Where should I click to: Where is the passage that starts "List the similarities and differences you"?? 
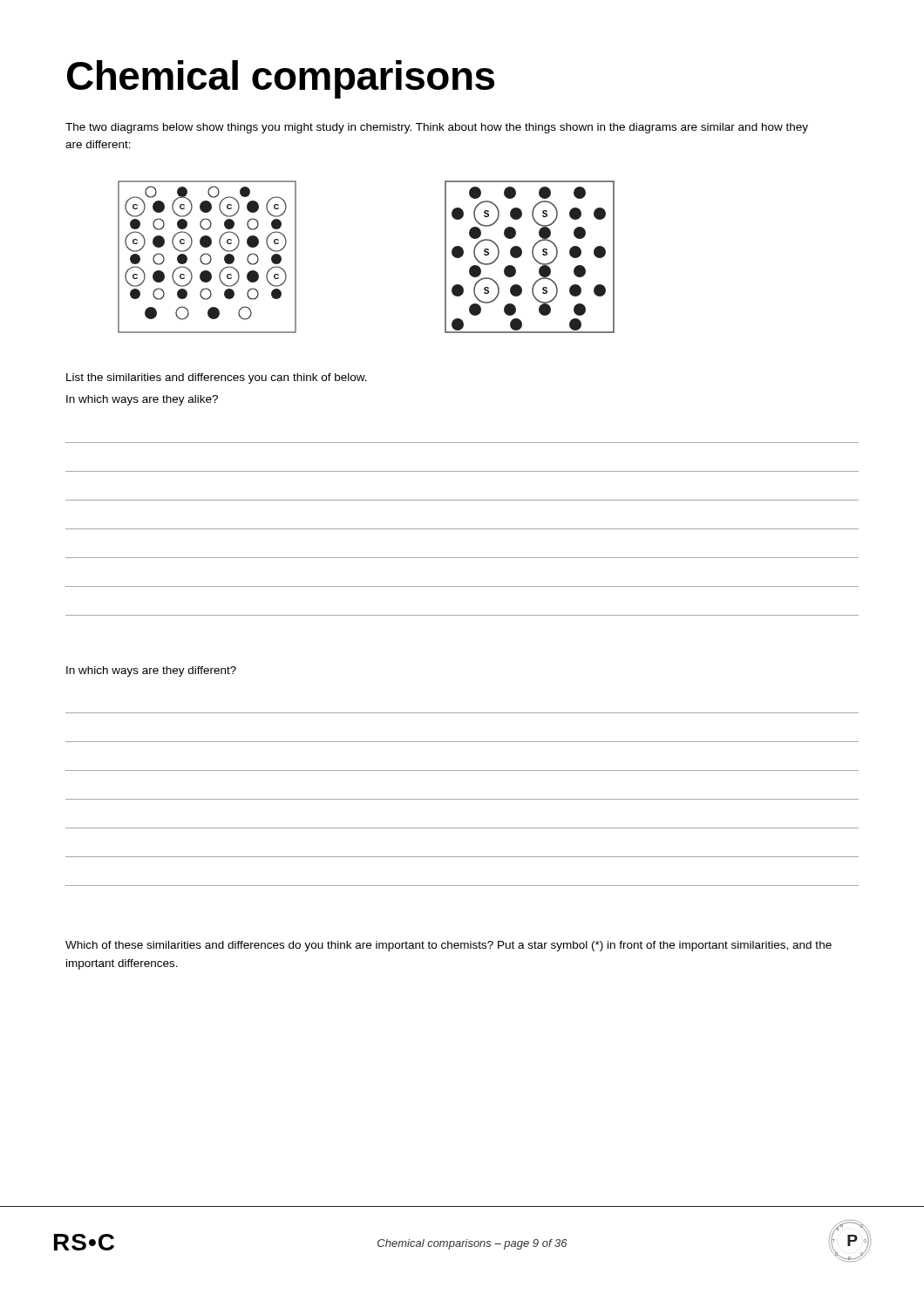(216, 377)
